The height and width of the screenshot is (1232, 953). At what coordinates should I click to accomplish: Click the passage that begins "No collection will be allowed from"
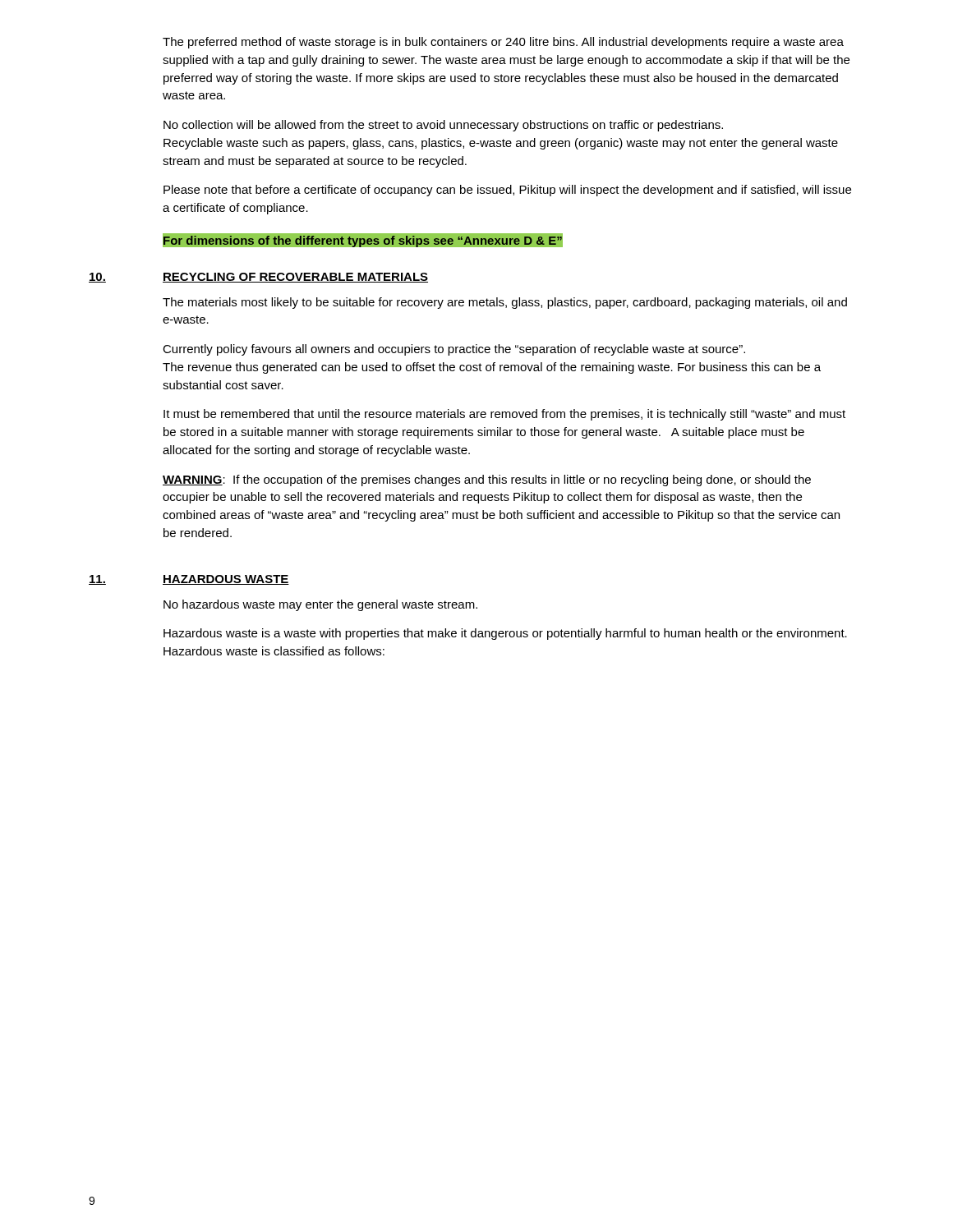click(500, 142)
